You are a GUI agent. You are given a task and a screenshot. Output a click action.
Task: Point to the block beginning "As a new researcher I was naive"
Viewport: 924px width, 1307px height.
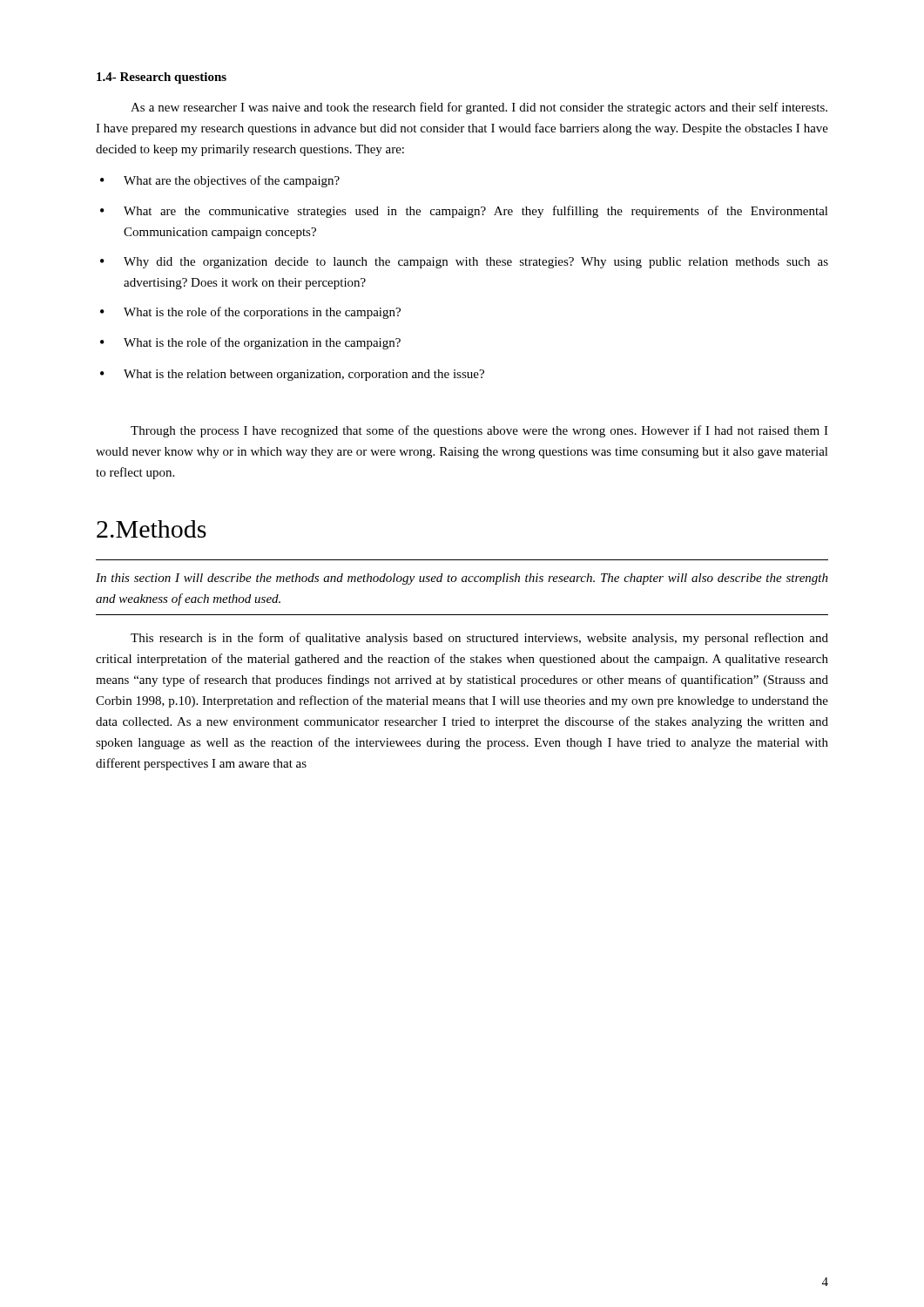click(462, 128)
